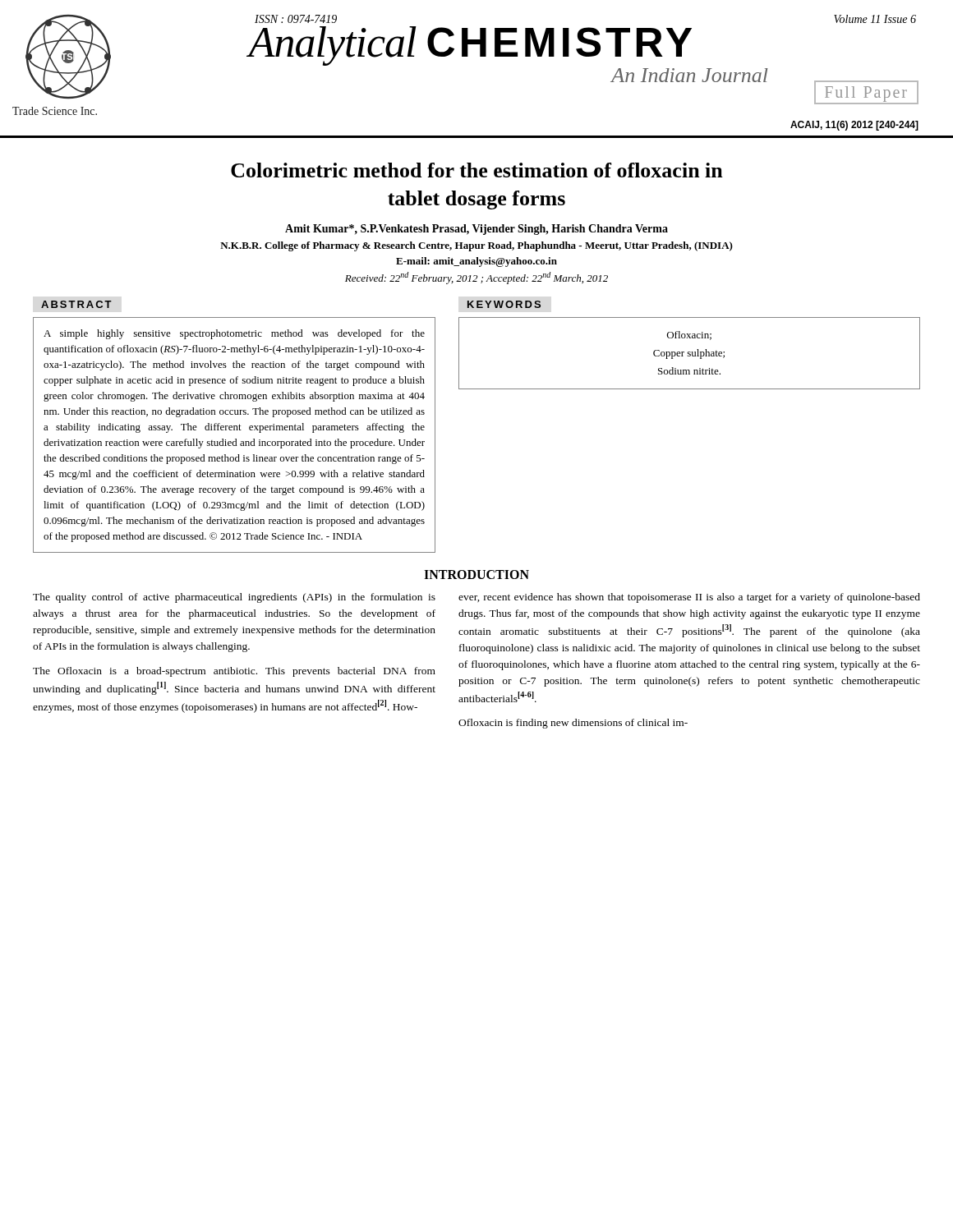Find the text that reads "ACAIJ, 11(6) 2012 [240-244]"
Screen dimensions: 1232x953
[x=854, y=125]
